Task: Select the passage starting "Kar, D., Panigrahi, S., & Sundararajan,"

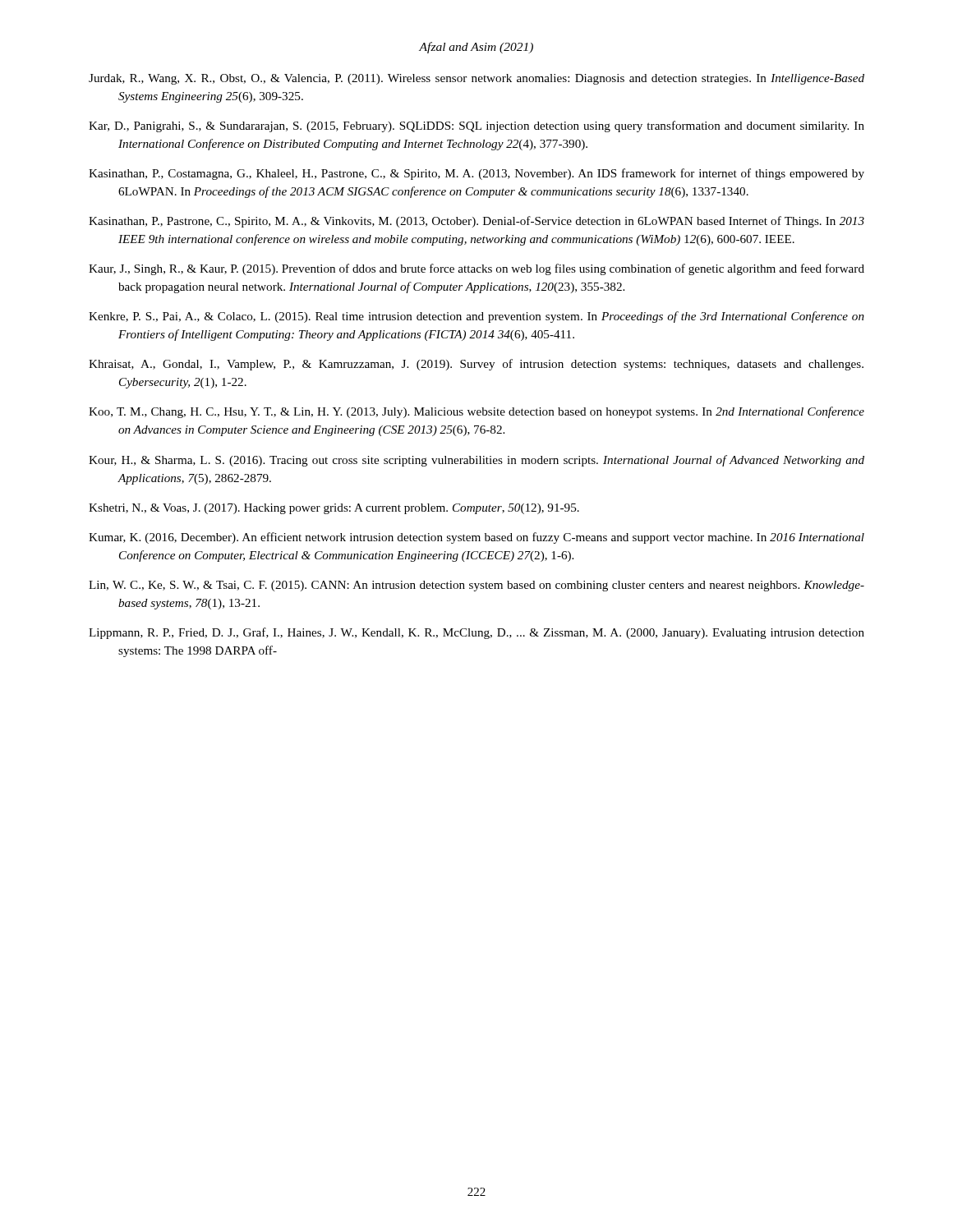Action: [x=476, y=134]
